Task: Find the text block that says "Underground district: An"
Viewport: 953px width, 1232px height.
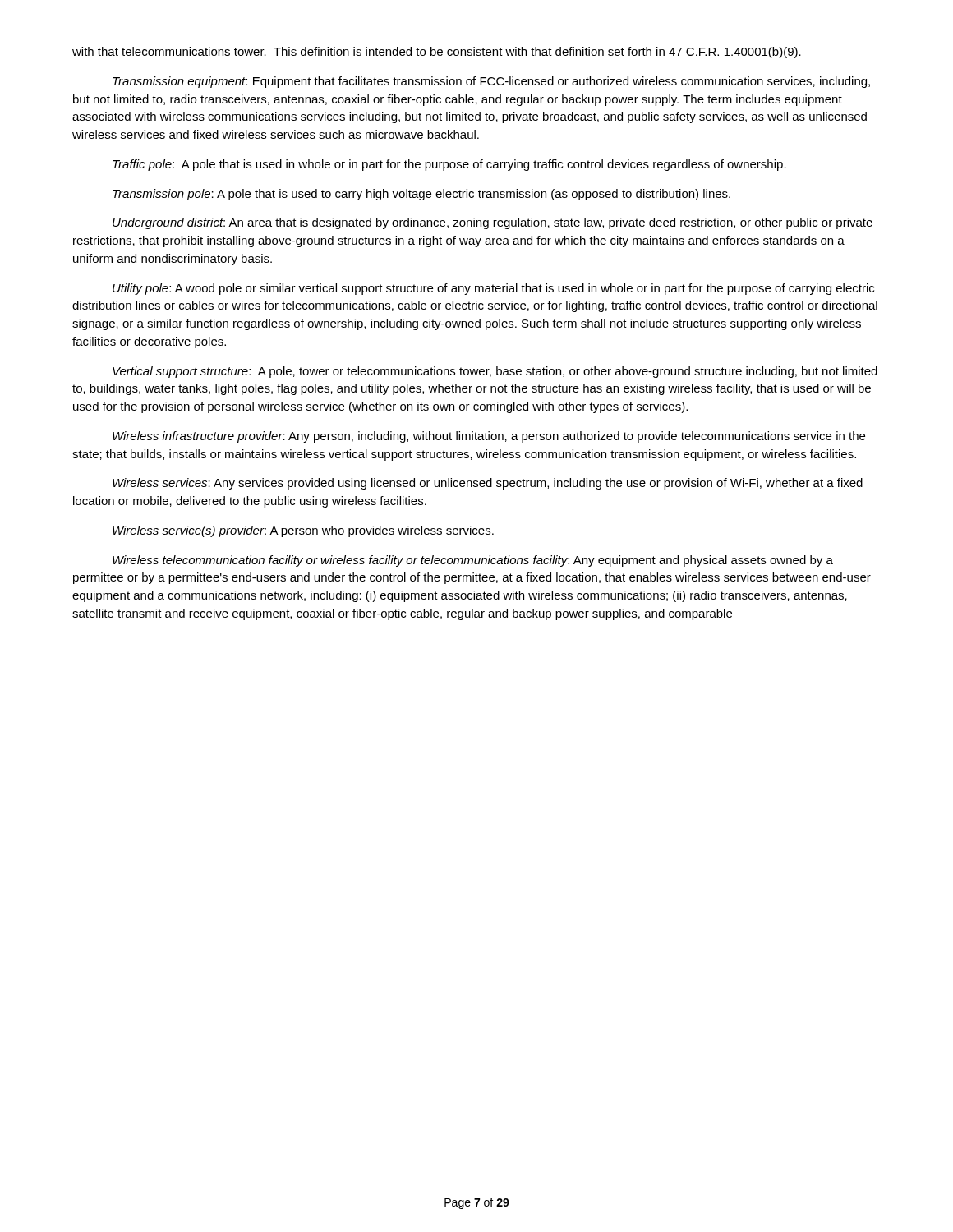Action: pyautogui.click(x=473, y=240)
